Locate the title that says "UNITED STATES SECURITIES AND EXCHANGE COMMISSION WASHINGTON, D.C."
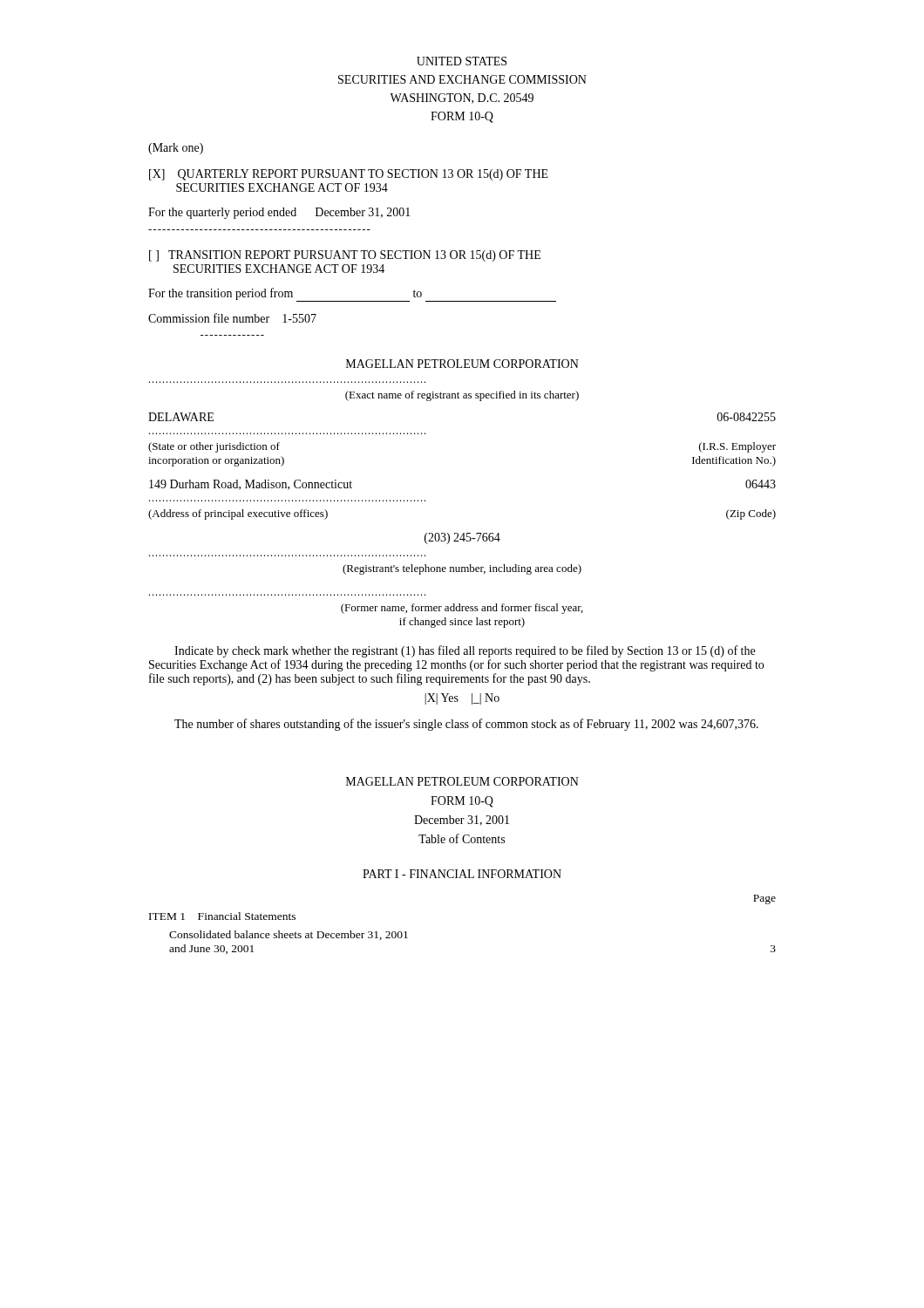 click(x=462, y=89)
